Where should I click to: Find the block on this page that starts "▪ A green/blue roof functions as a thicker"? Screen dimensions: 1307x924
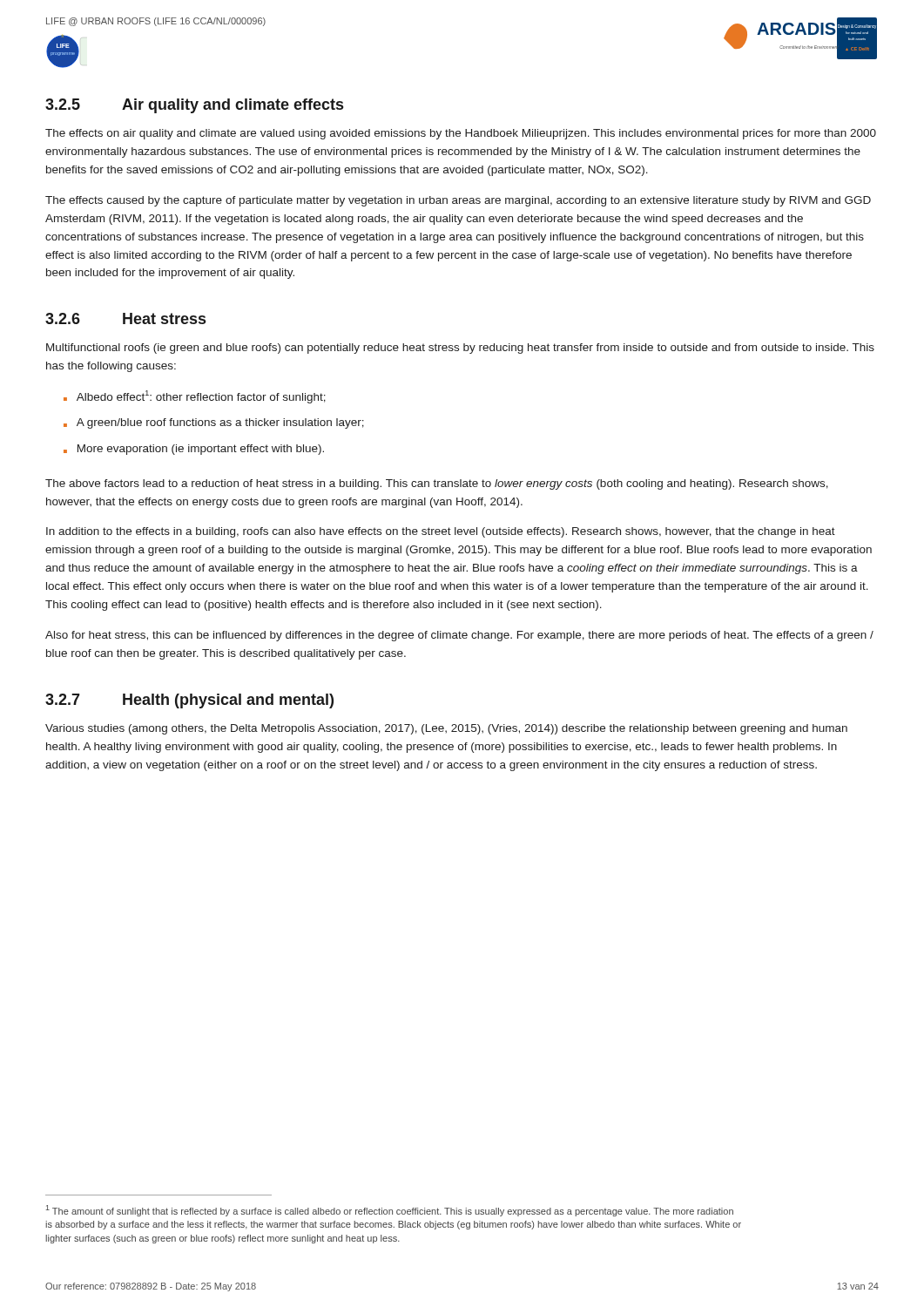214,425
